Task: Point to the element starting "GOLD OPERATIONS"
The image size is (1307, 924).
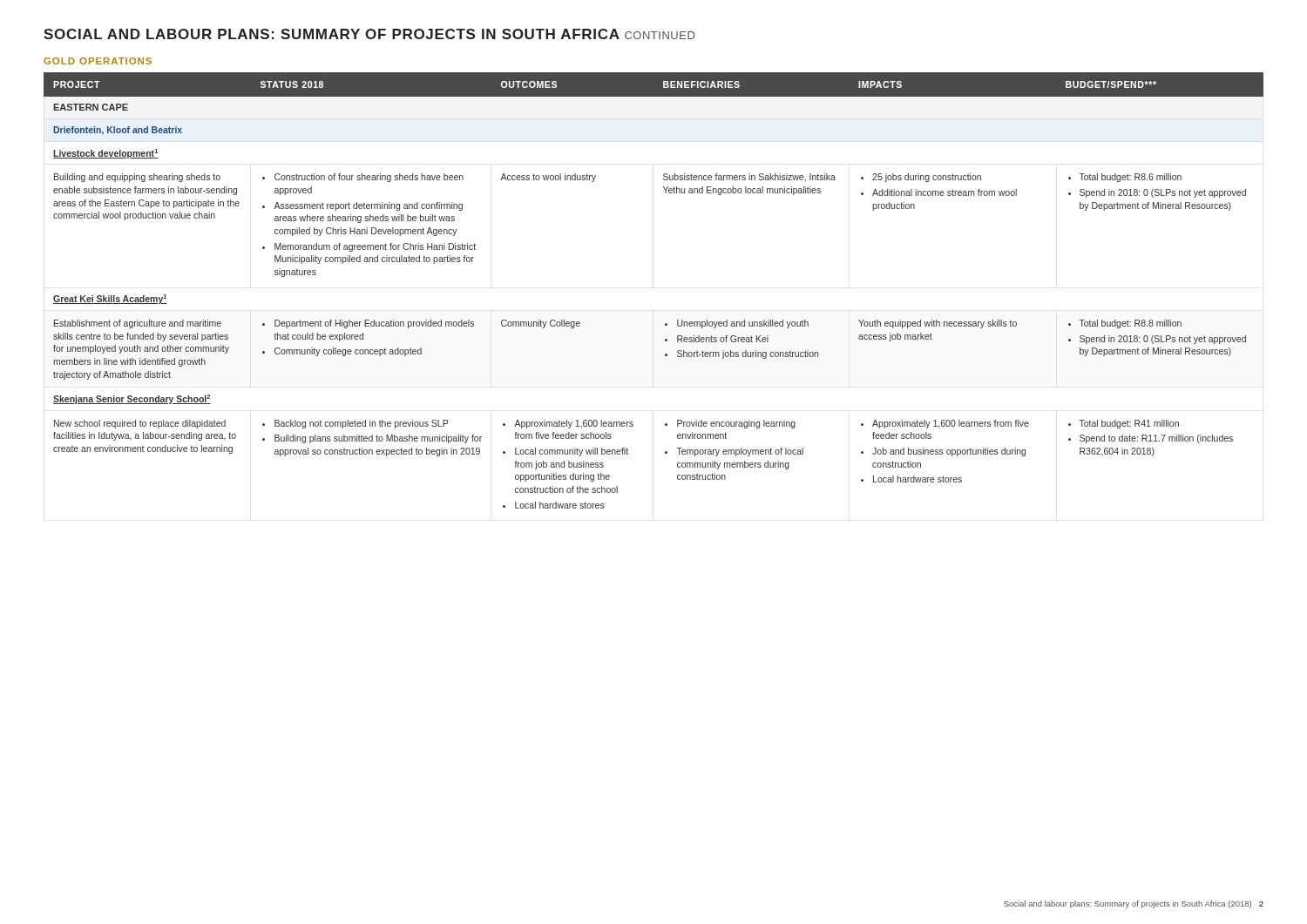Action: (98, 61)
